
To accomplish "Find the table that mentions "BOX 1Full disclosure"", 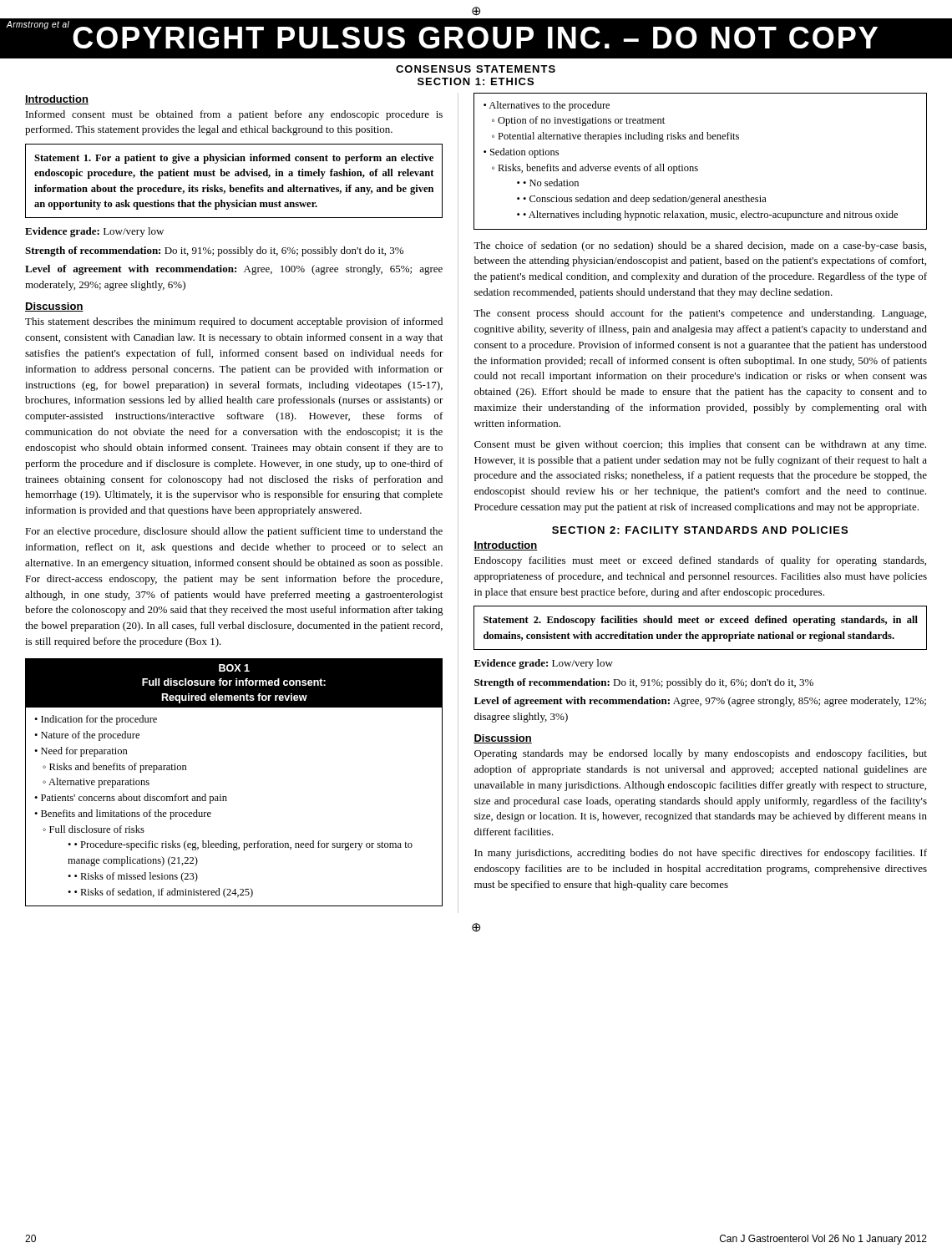I will click(x=234, y=782).
